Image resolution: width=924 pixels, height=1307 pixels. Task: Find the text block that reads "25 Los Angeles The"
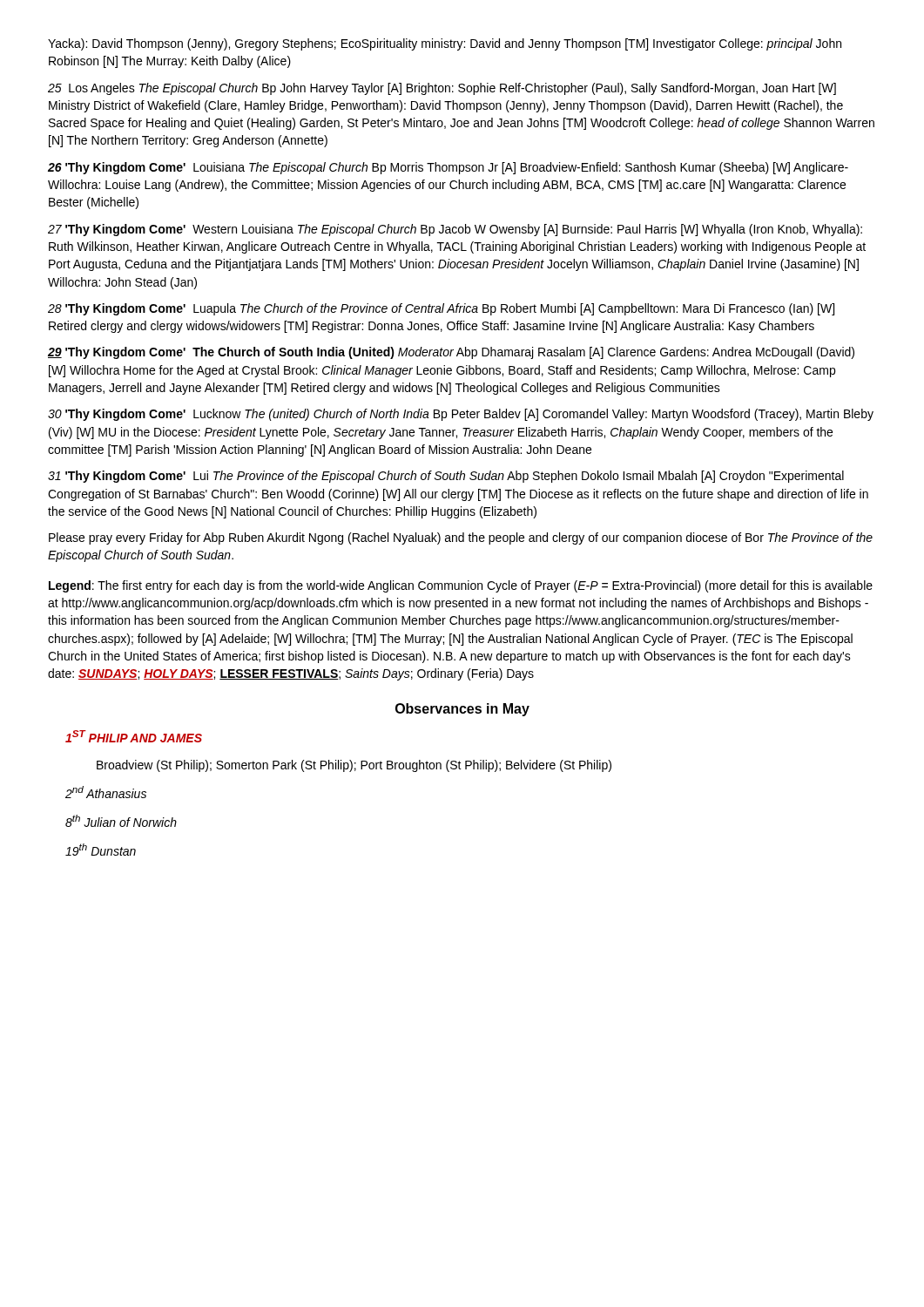[462, 114]
